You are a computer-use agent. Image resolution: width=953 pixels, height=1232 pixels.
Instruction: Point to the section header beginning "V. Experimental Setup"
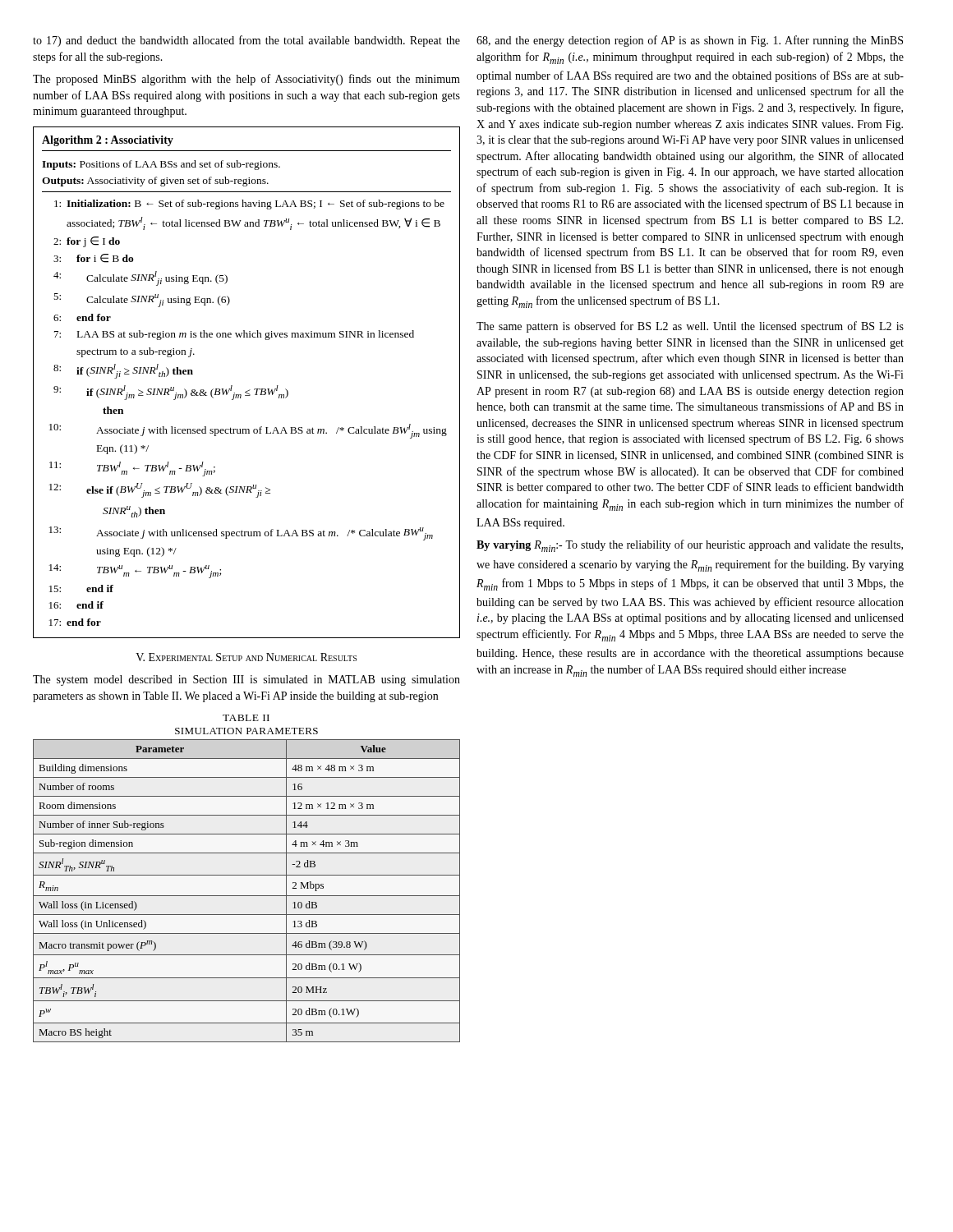[246, 658]
